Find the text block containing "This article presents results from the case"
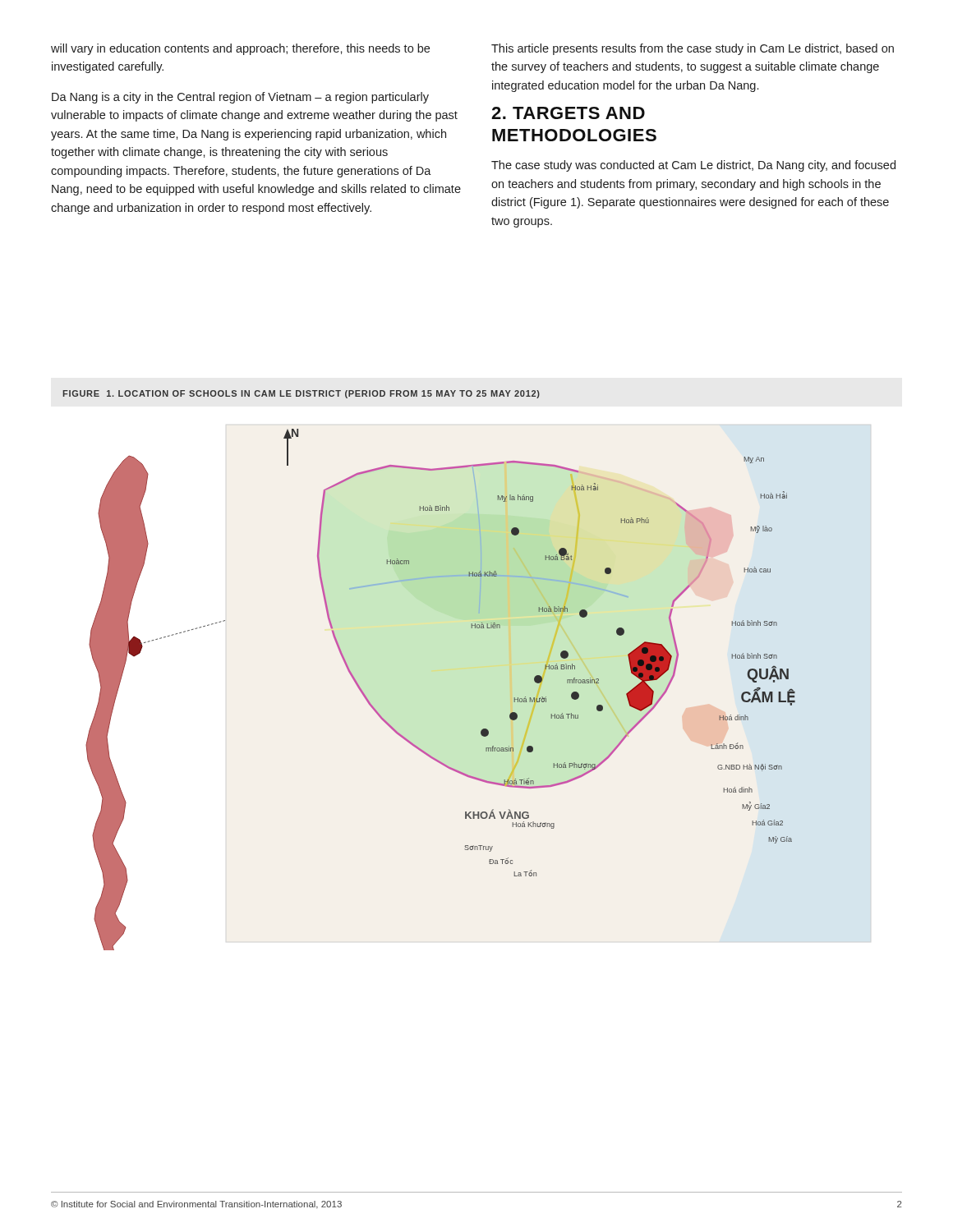 pyautogui.click(x=697, y=67)
